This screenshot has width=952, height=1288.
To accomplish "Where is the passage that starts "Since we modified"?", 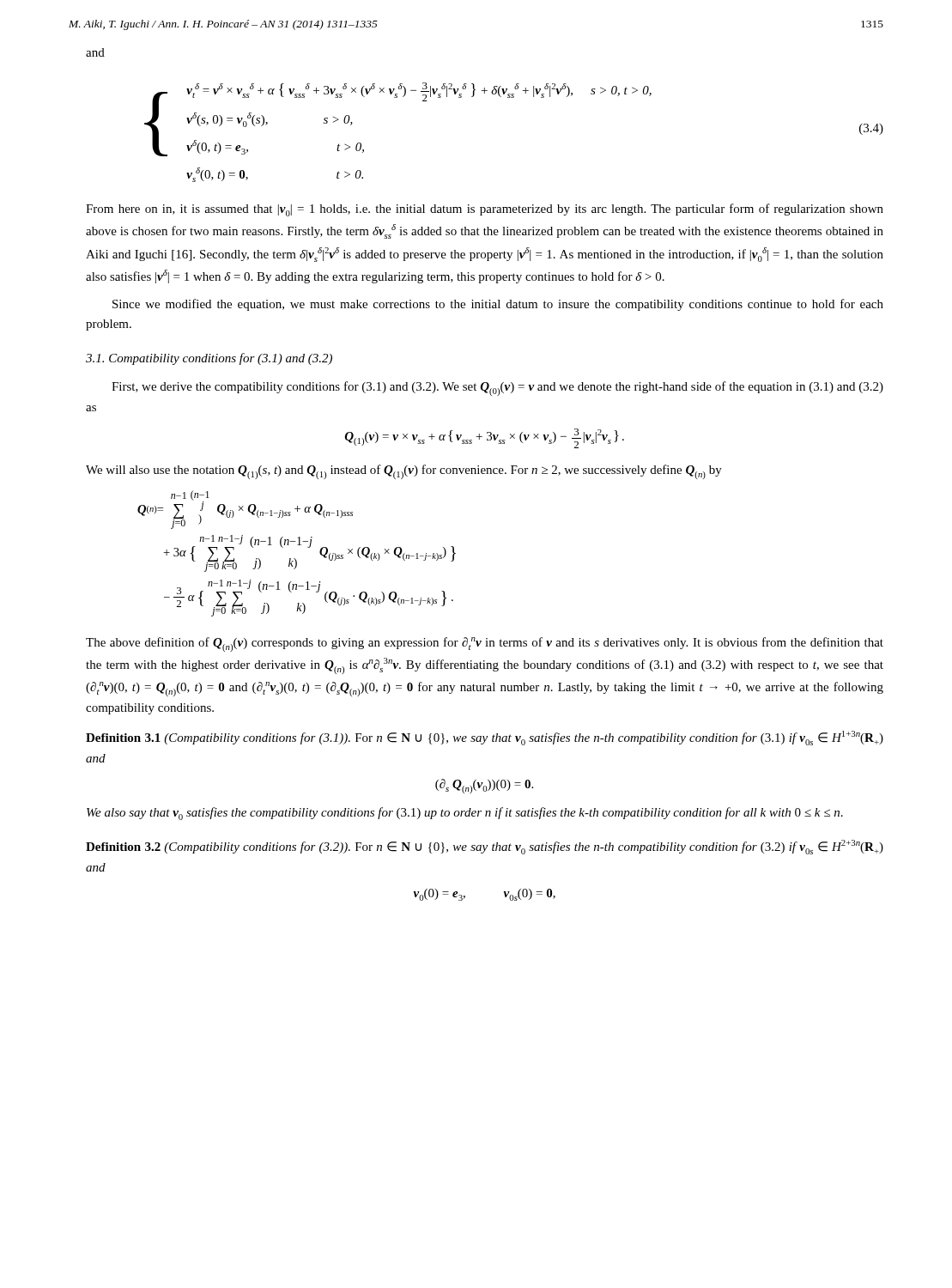I will [485, 314].
